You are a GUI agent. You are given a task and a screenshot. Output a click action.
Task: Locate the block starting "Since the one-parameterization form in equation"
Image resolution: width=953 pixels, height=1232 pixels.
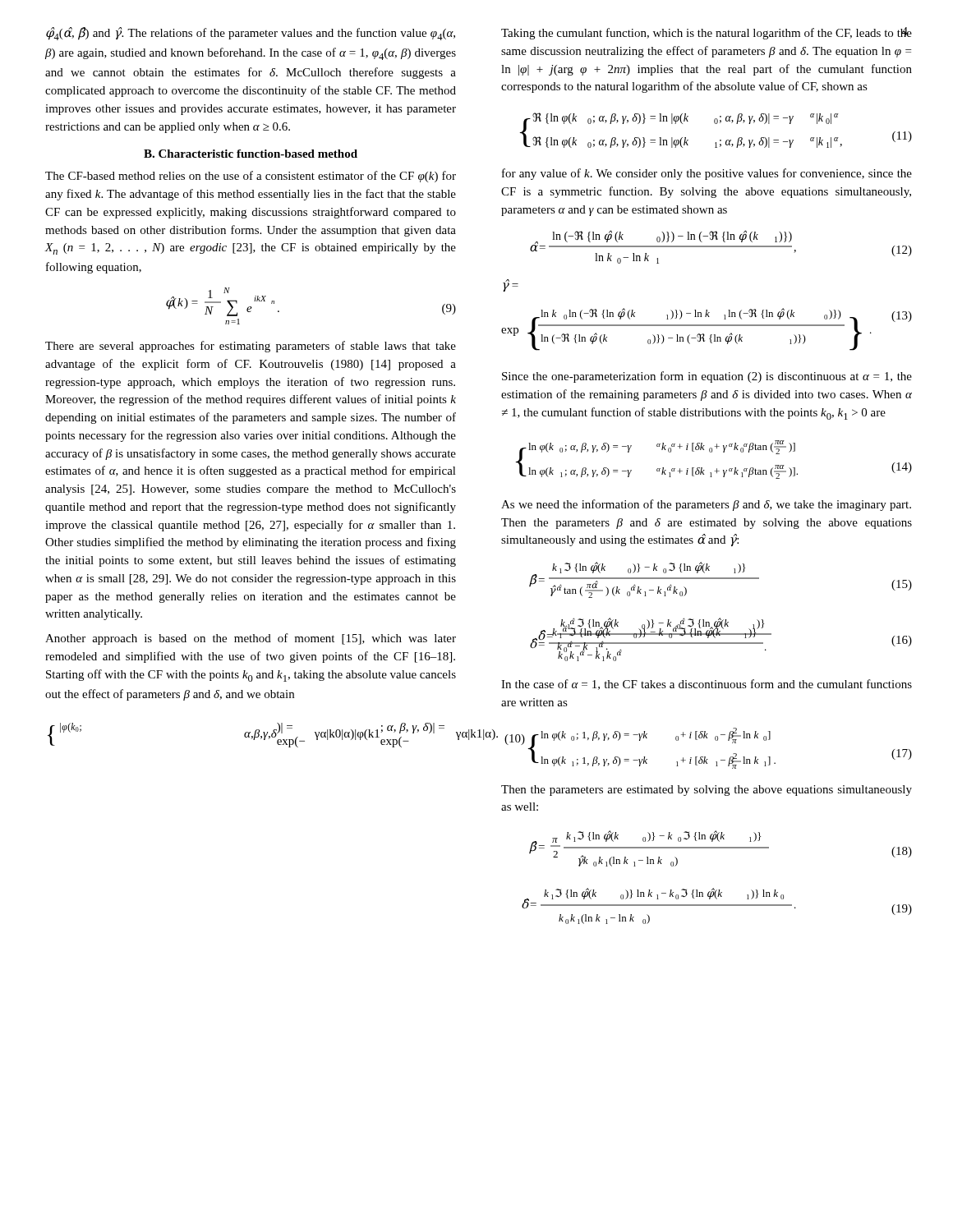pyautogui.click(x=707, y=396)
